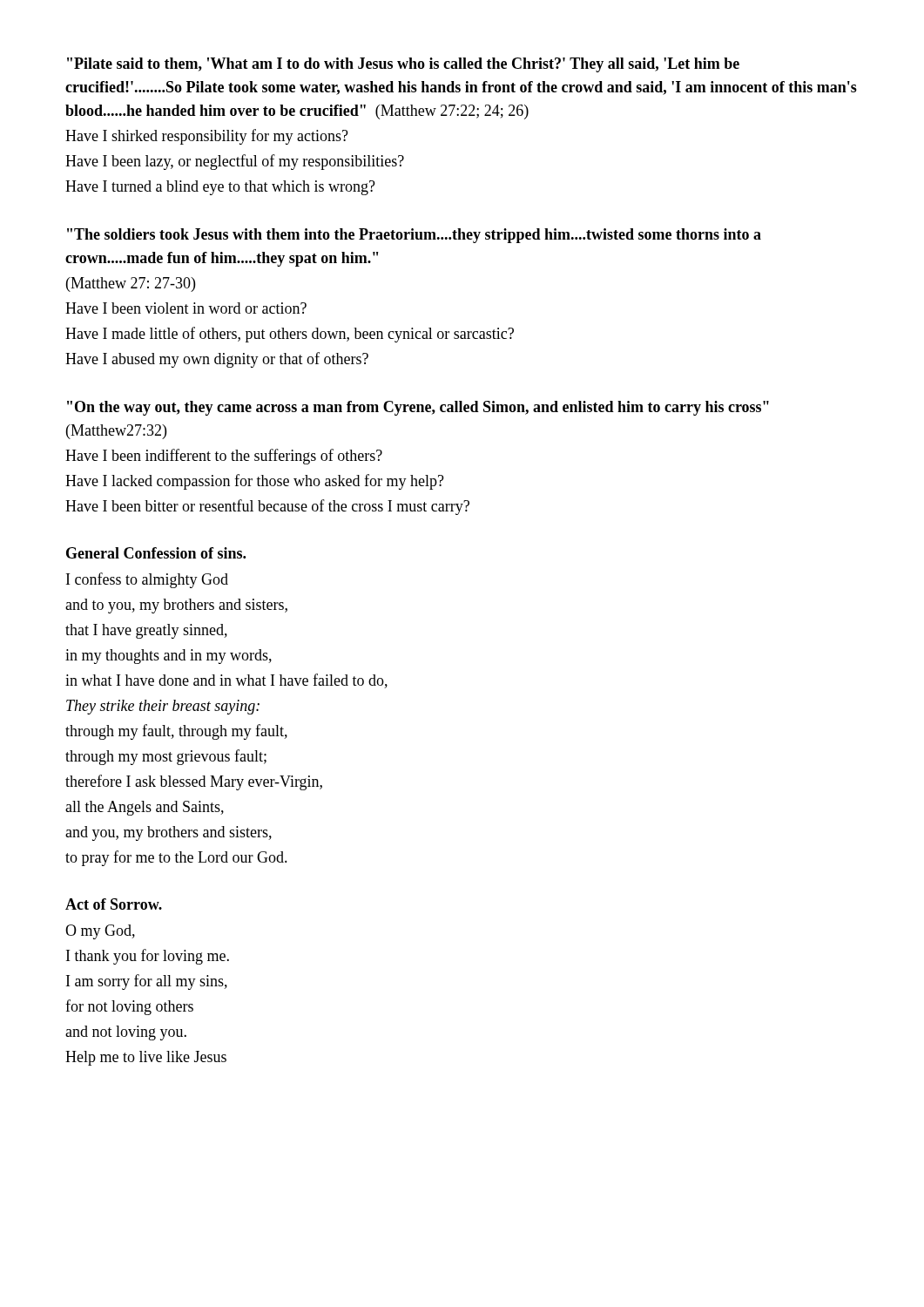Click on the text block that reads ""On the way out, they came across a"
The height and width of the screenshot is (1307, 924).
coord(418,408)
